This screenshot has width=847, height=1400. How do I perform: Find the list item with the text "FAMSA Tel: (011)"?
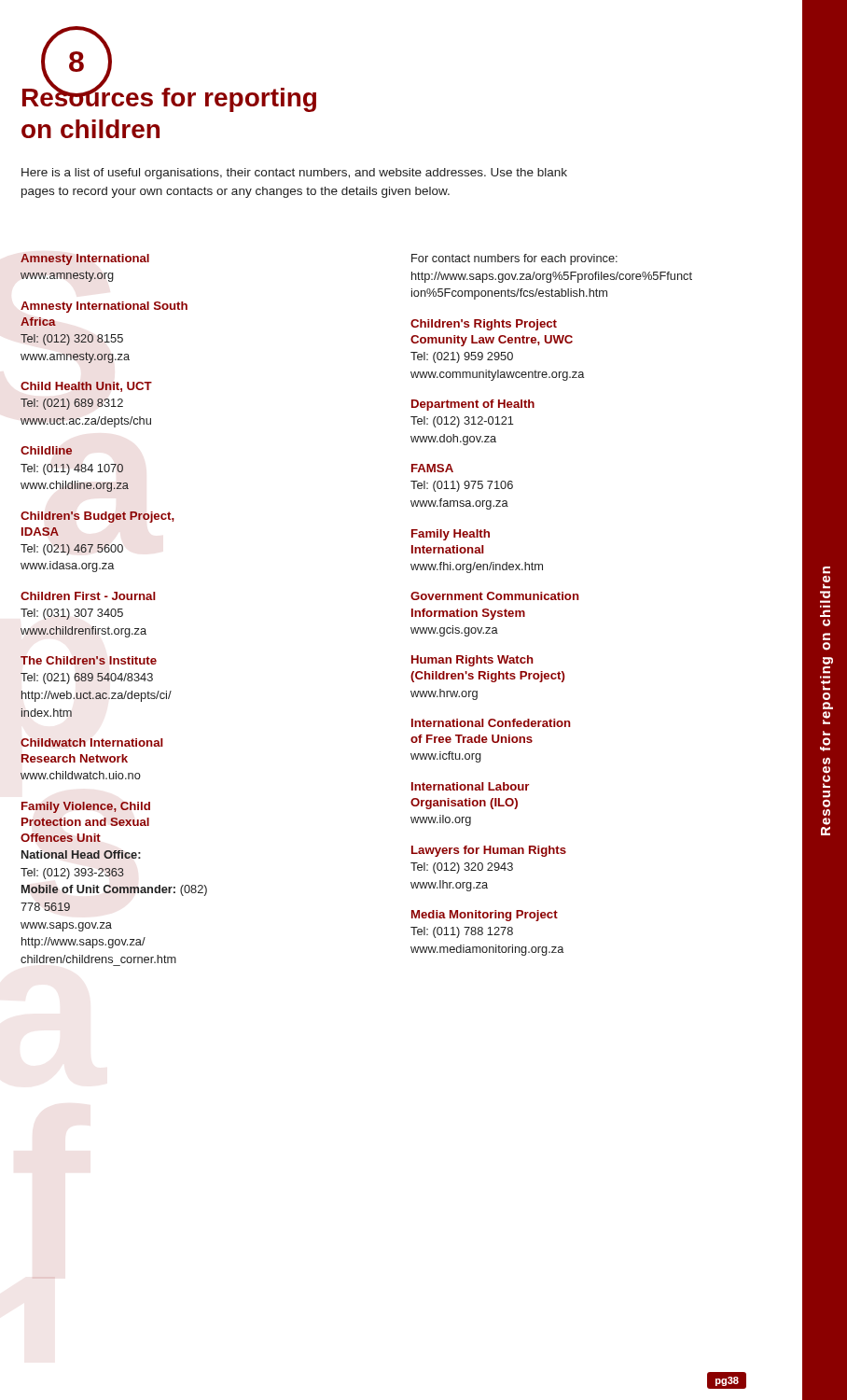click(432, 468)
